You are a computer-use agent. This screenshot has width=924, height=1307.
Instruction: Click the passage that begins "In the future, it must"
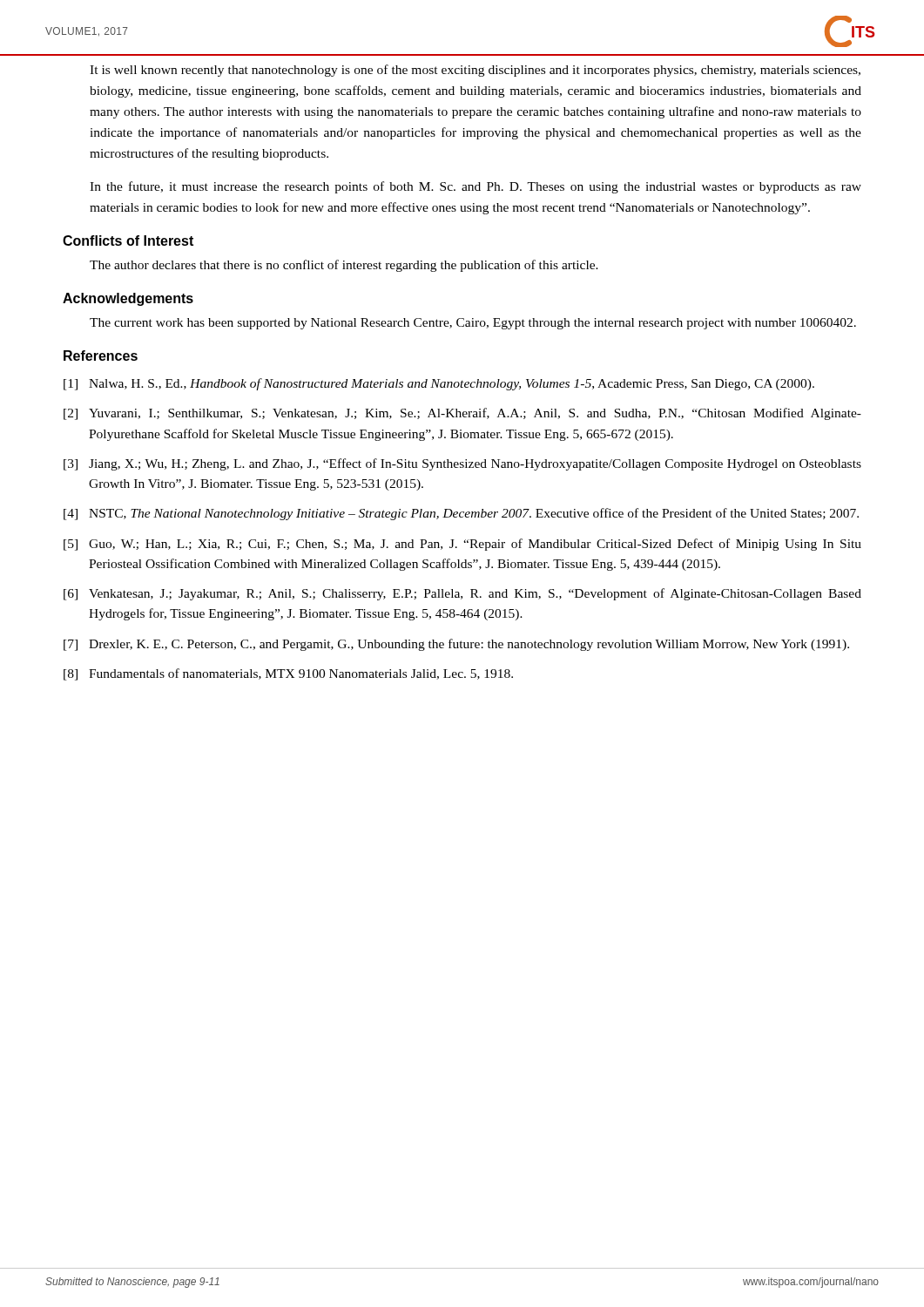point(475,197)
